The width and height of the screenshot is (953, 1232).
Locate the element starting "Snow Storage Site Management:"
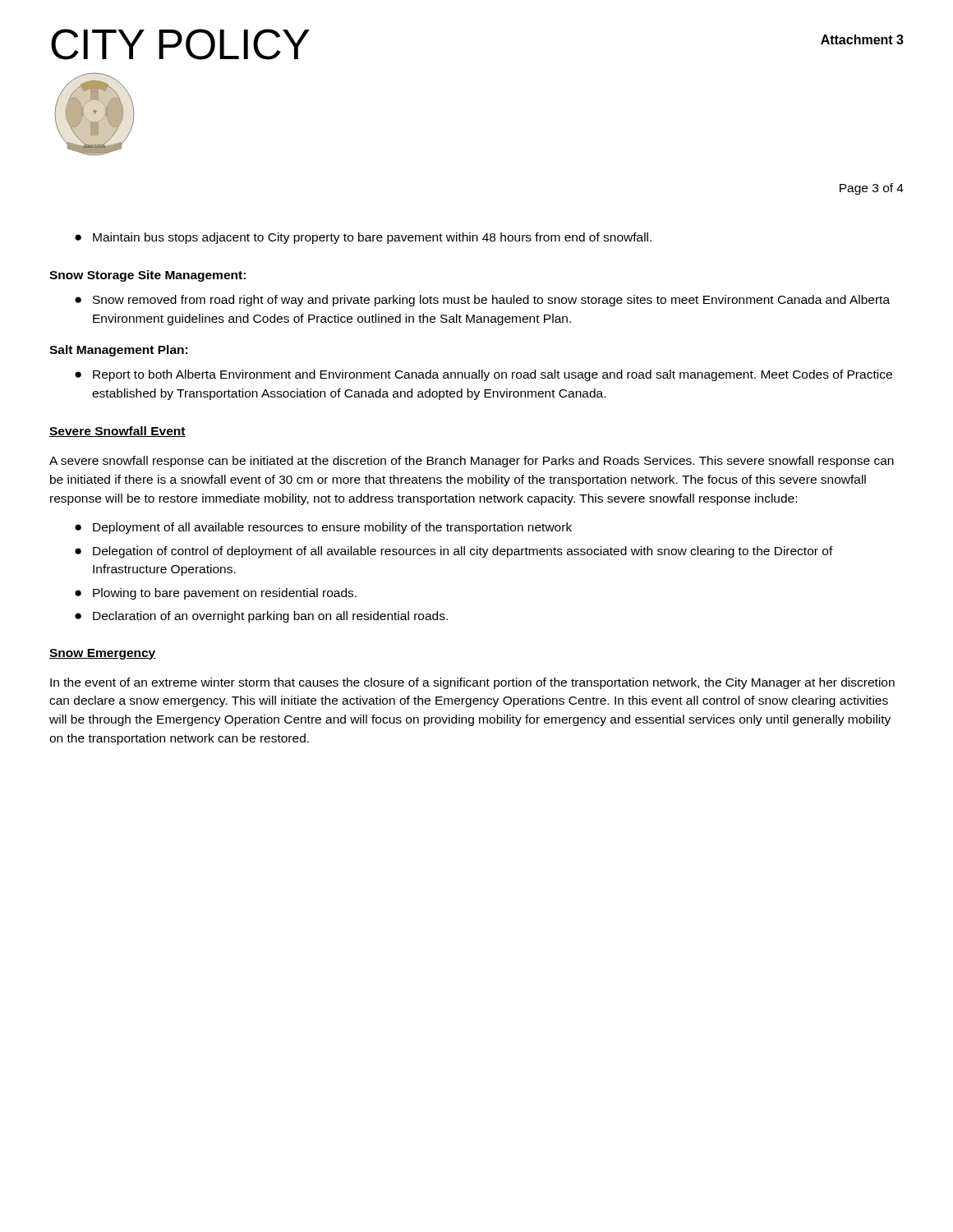[x=148, y=275]
